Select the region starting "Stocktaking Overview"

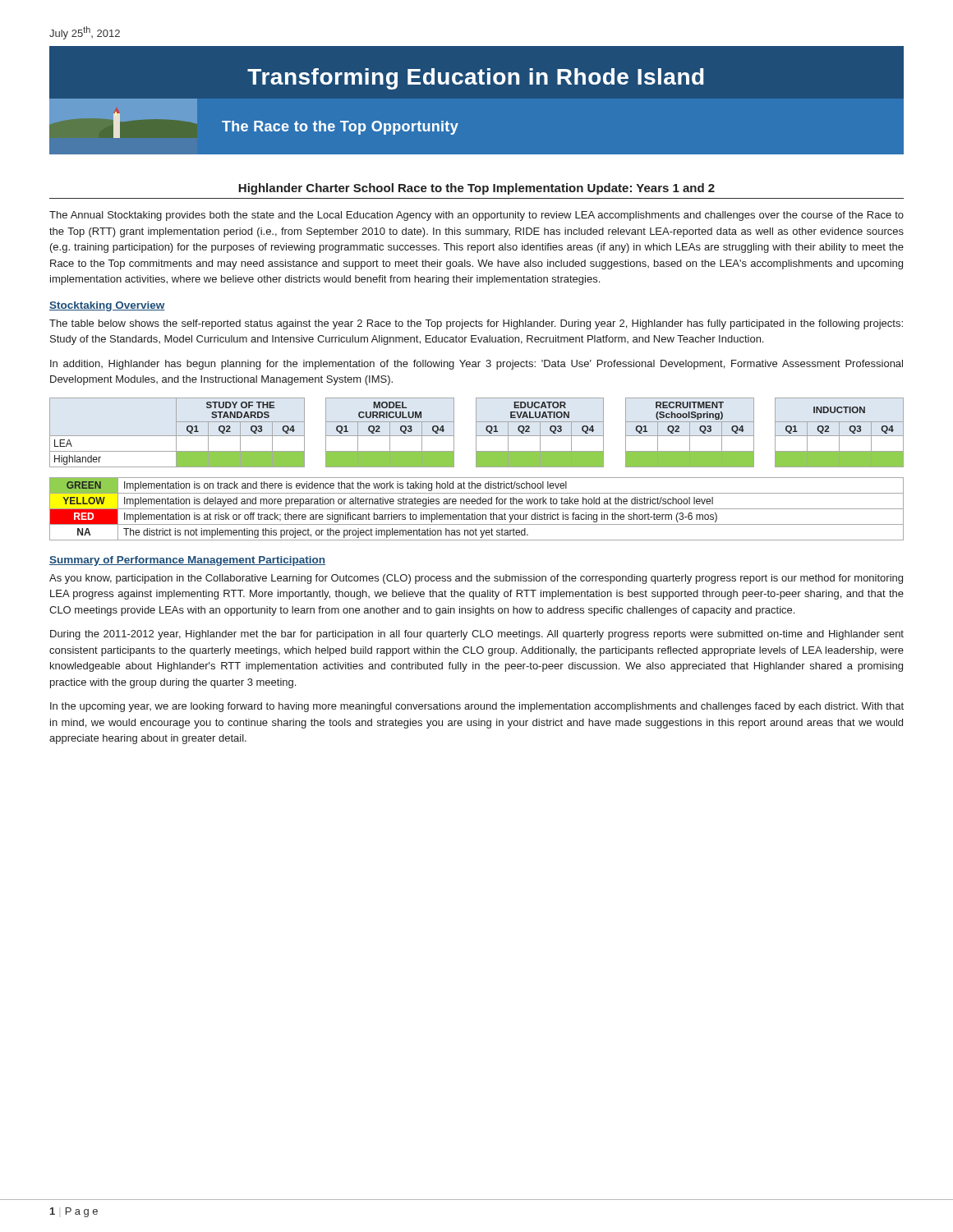point(107,305)
